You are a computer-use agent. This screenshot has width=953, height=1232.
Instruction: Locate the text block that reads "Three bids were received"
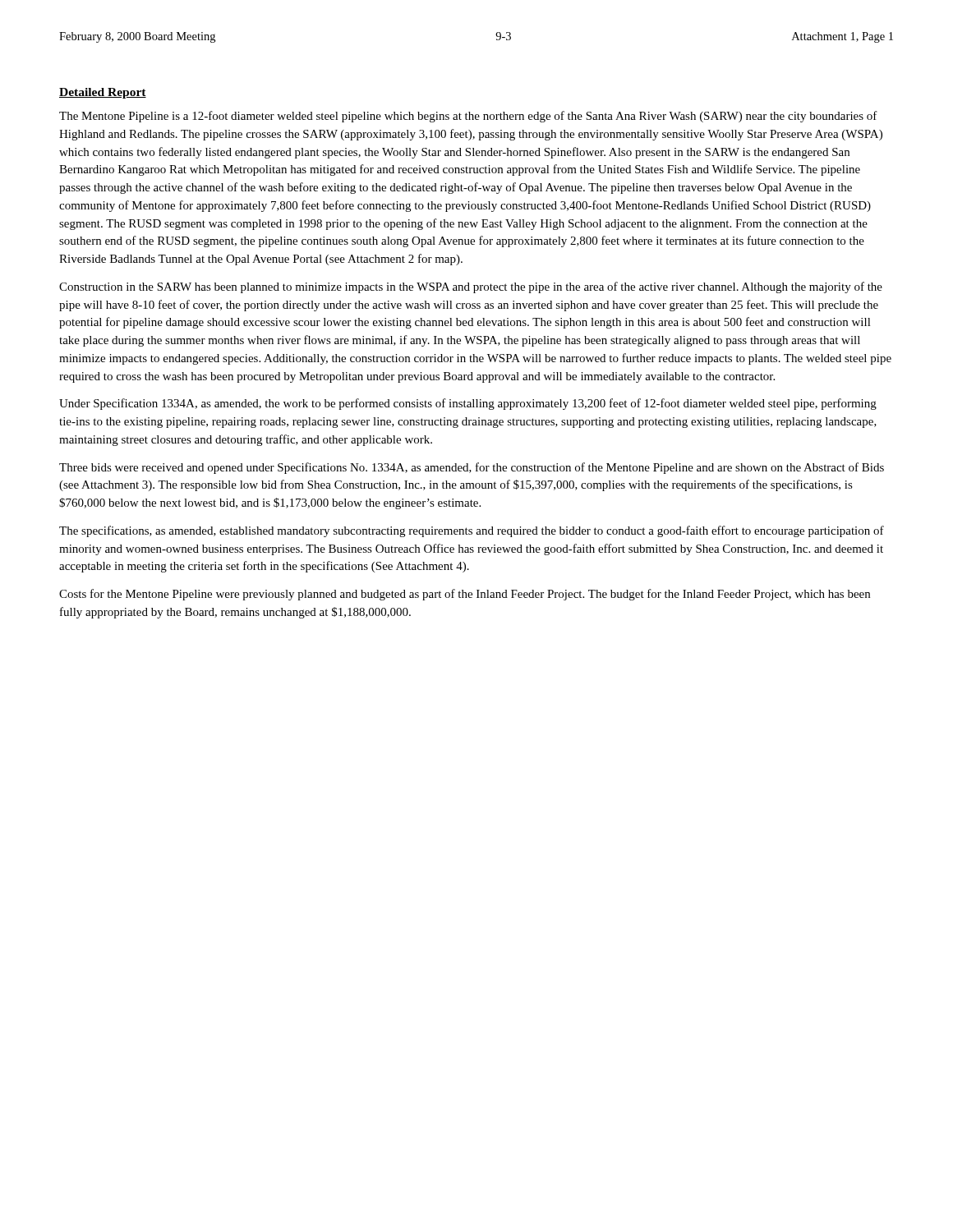point(472,485)
